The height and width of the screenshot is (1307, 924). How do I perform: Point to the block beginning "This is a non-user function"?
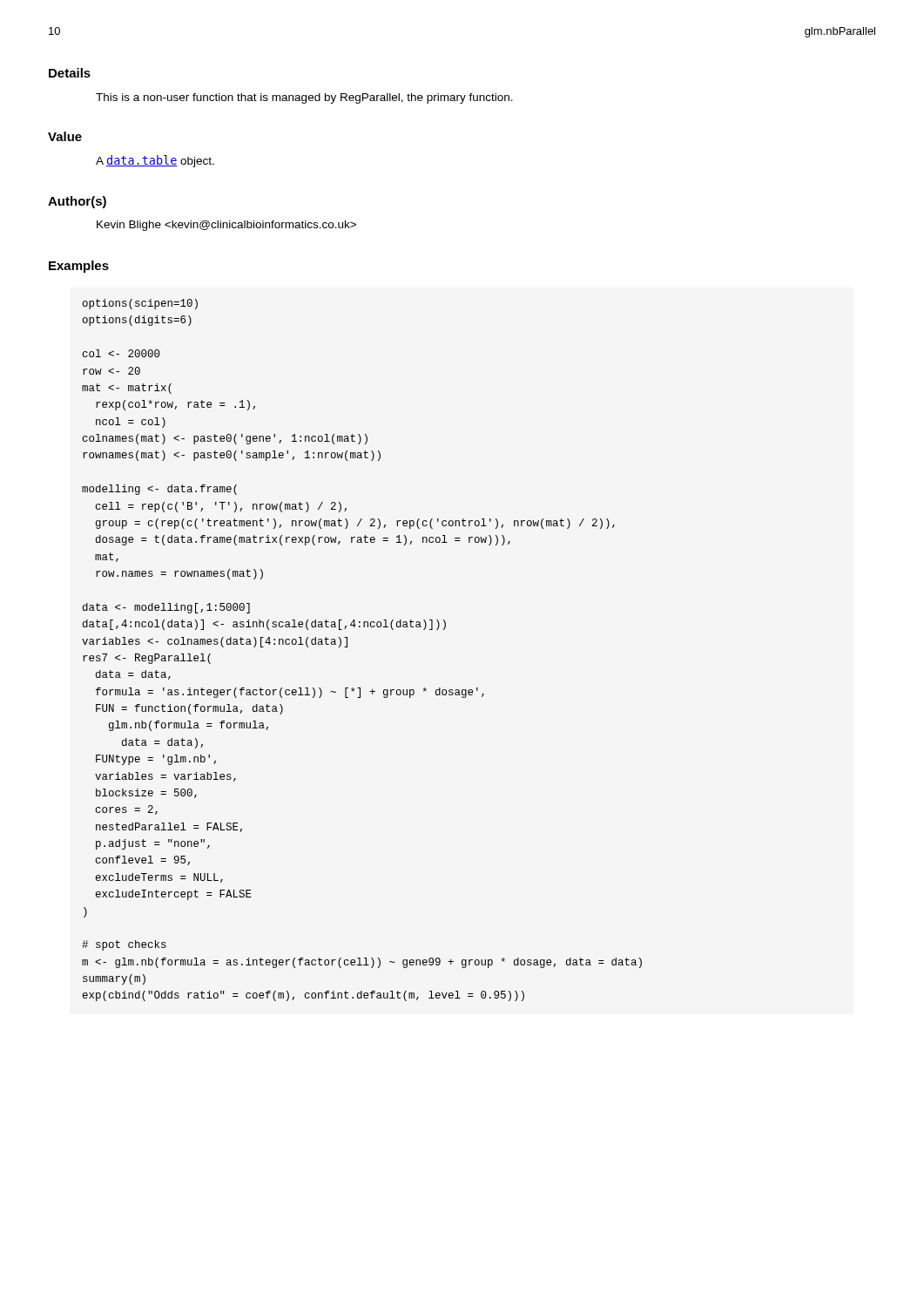(305, 97)
